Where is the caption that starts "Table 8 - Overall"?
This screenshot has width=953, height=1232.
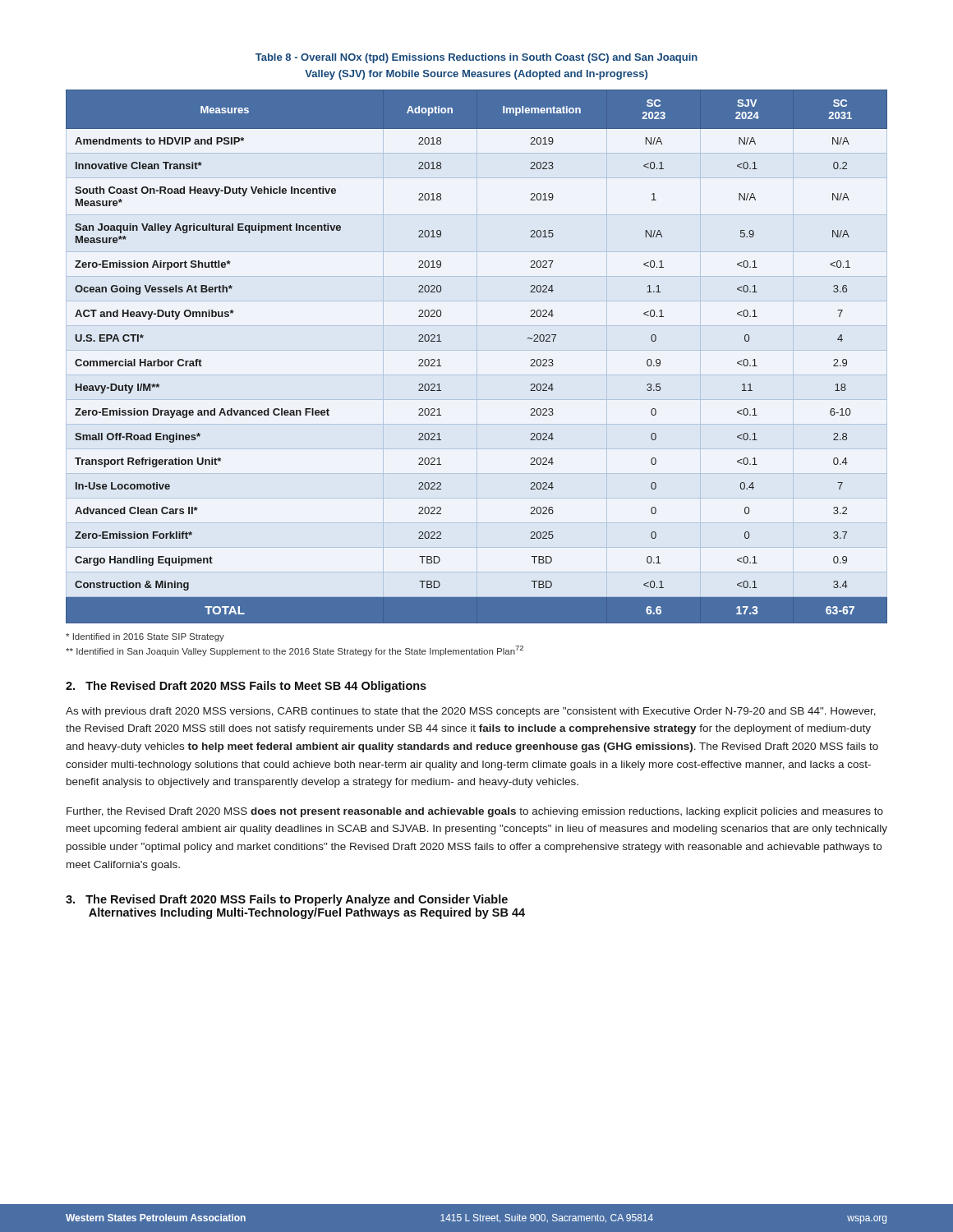[476, 65]
